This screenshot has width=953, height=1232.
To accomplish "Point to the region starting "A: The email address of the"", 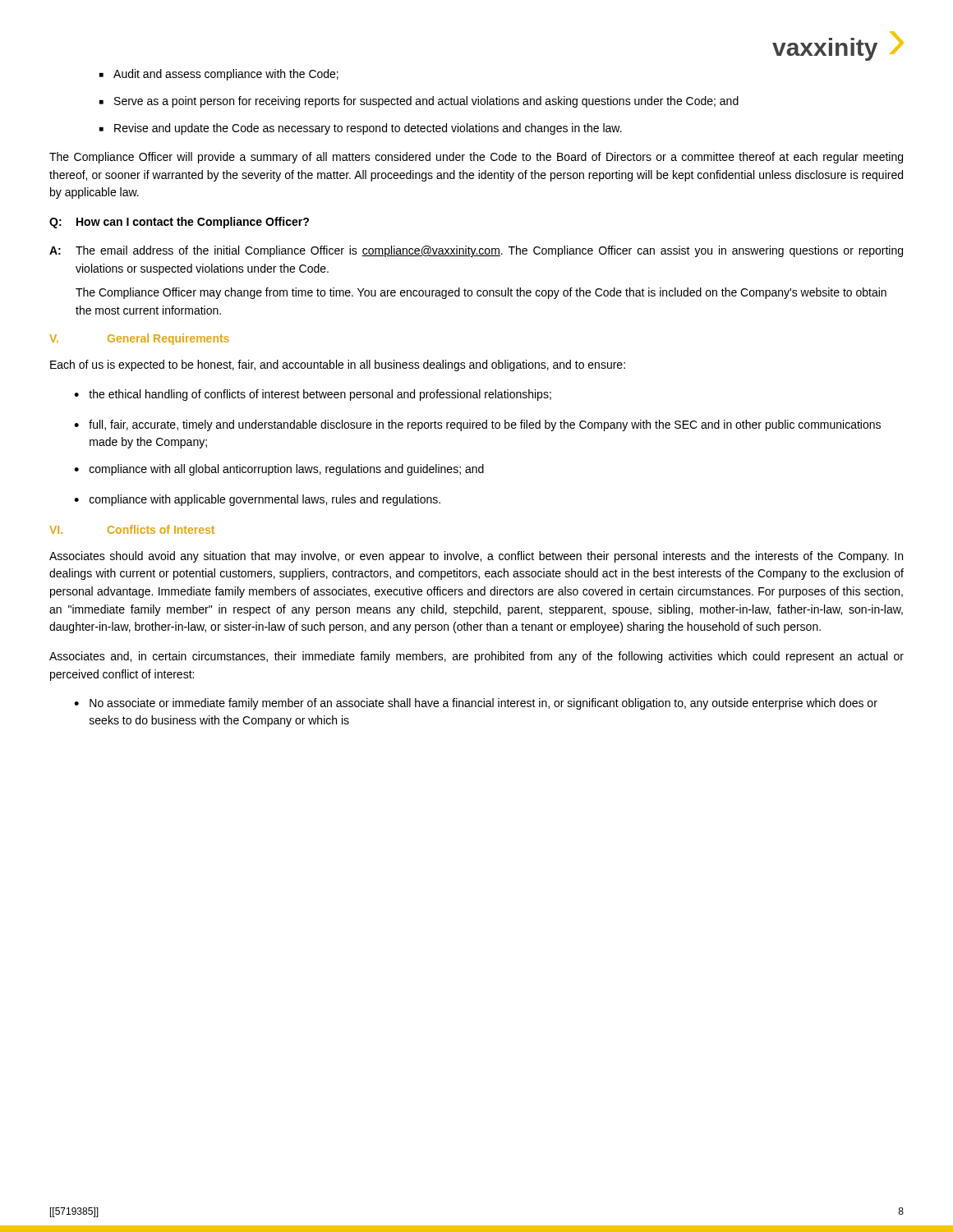I will [x=476, y=281].
